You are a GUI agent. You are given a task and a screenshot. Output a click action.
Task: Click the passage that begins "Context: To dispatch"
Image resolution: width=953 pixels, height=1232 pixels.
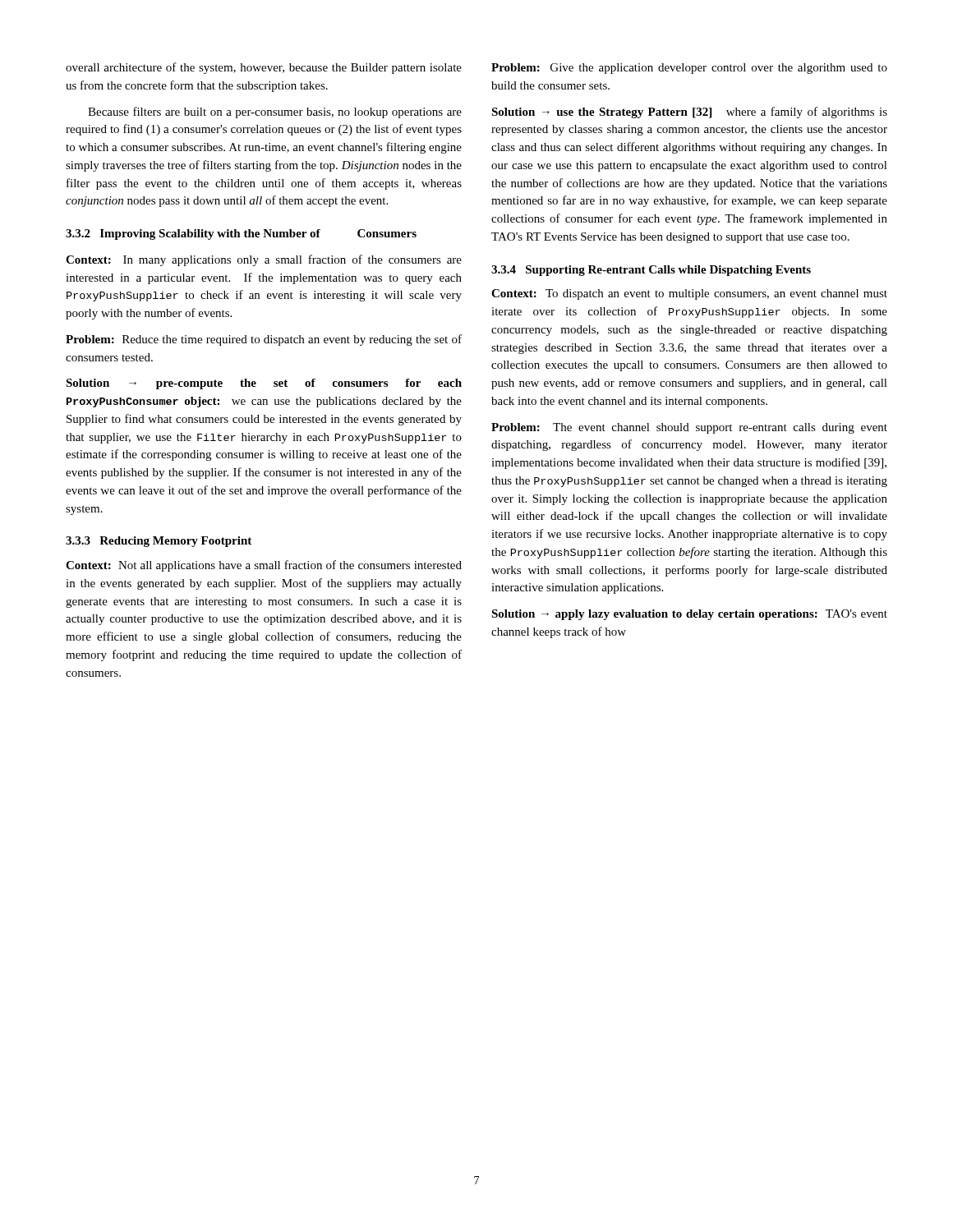pyautogui.click(x=689, y=463)
